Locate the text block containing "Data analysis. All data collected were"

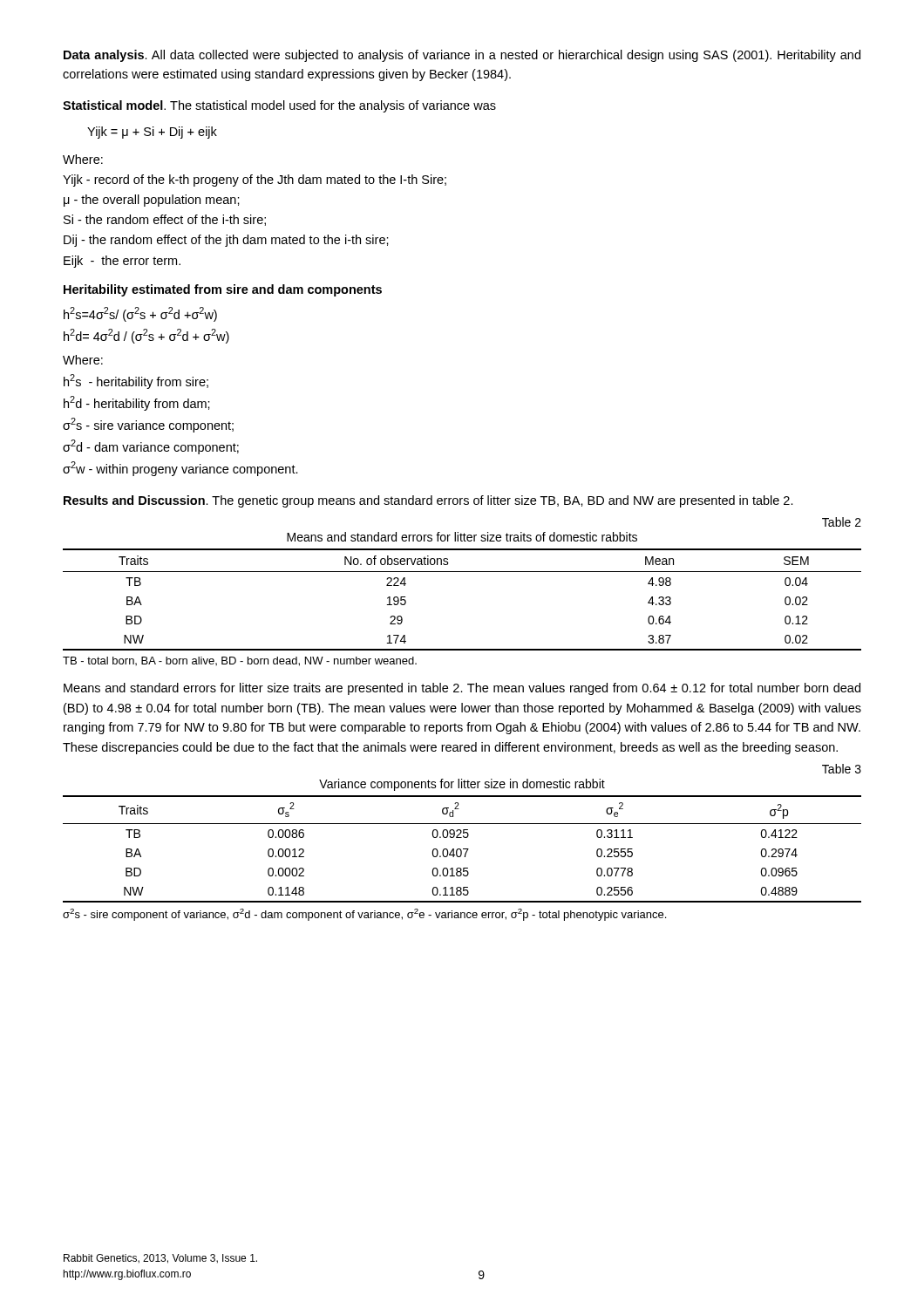(462, 65)
